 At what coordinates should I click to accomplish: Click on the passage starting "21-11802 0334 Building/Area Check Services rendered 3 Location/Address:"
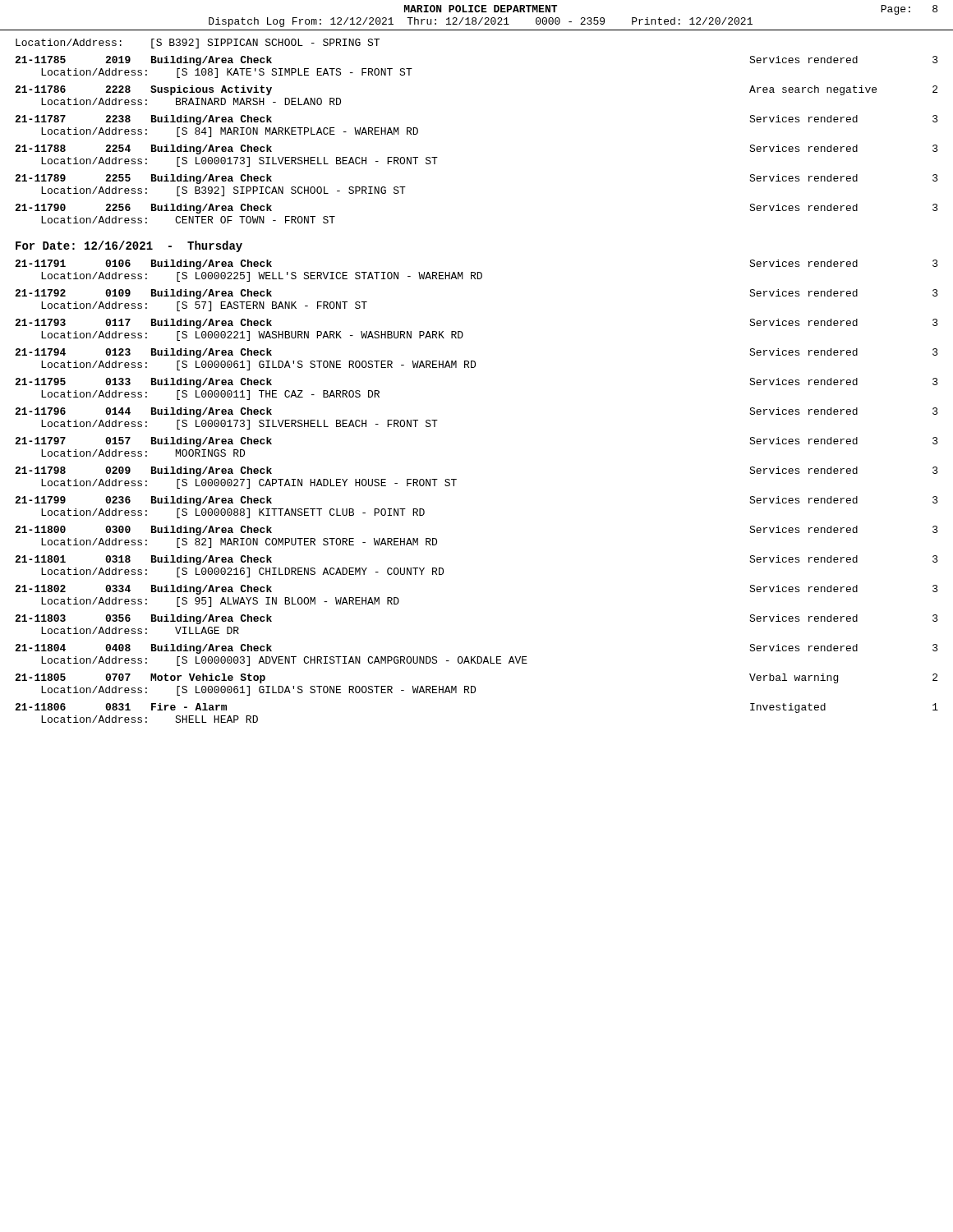pyautogui.click(x=37, y=589)
